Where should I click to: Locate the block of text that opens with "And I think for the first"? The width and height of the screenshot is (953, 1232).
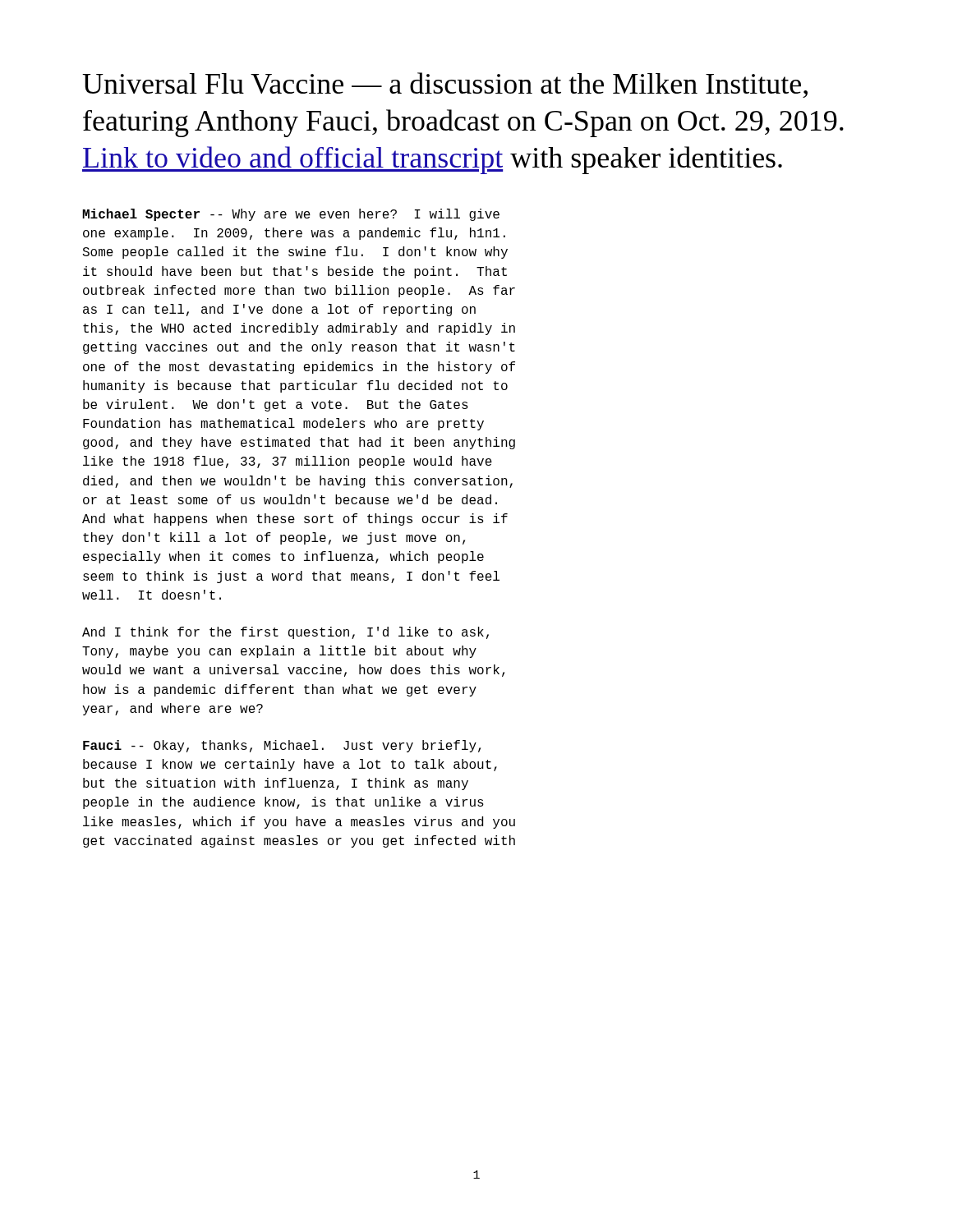(x=295, y=671)
